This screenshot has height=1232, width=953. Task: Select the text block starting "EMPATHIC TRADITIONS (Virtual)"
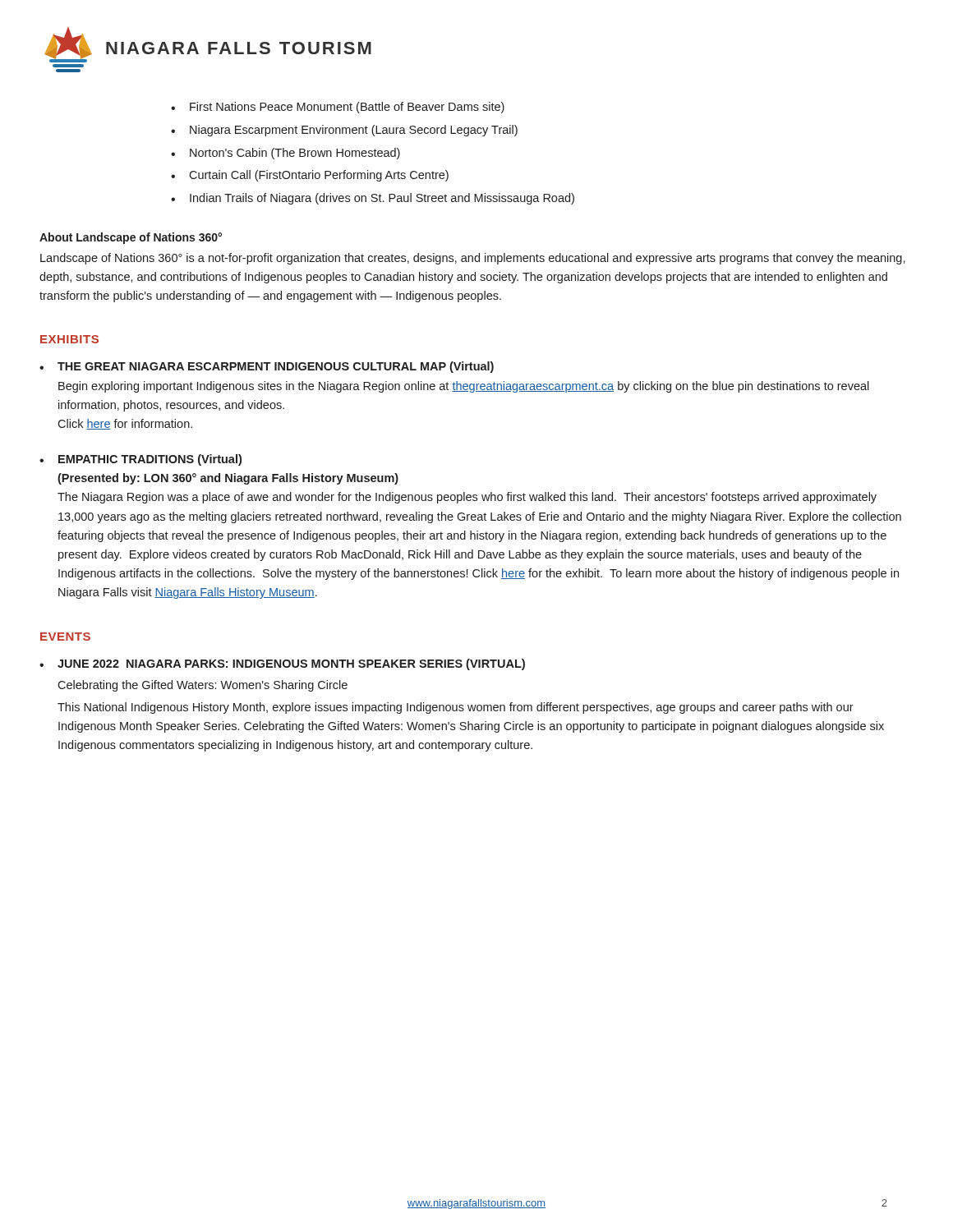(486, 526)
